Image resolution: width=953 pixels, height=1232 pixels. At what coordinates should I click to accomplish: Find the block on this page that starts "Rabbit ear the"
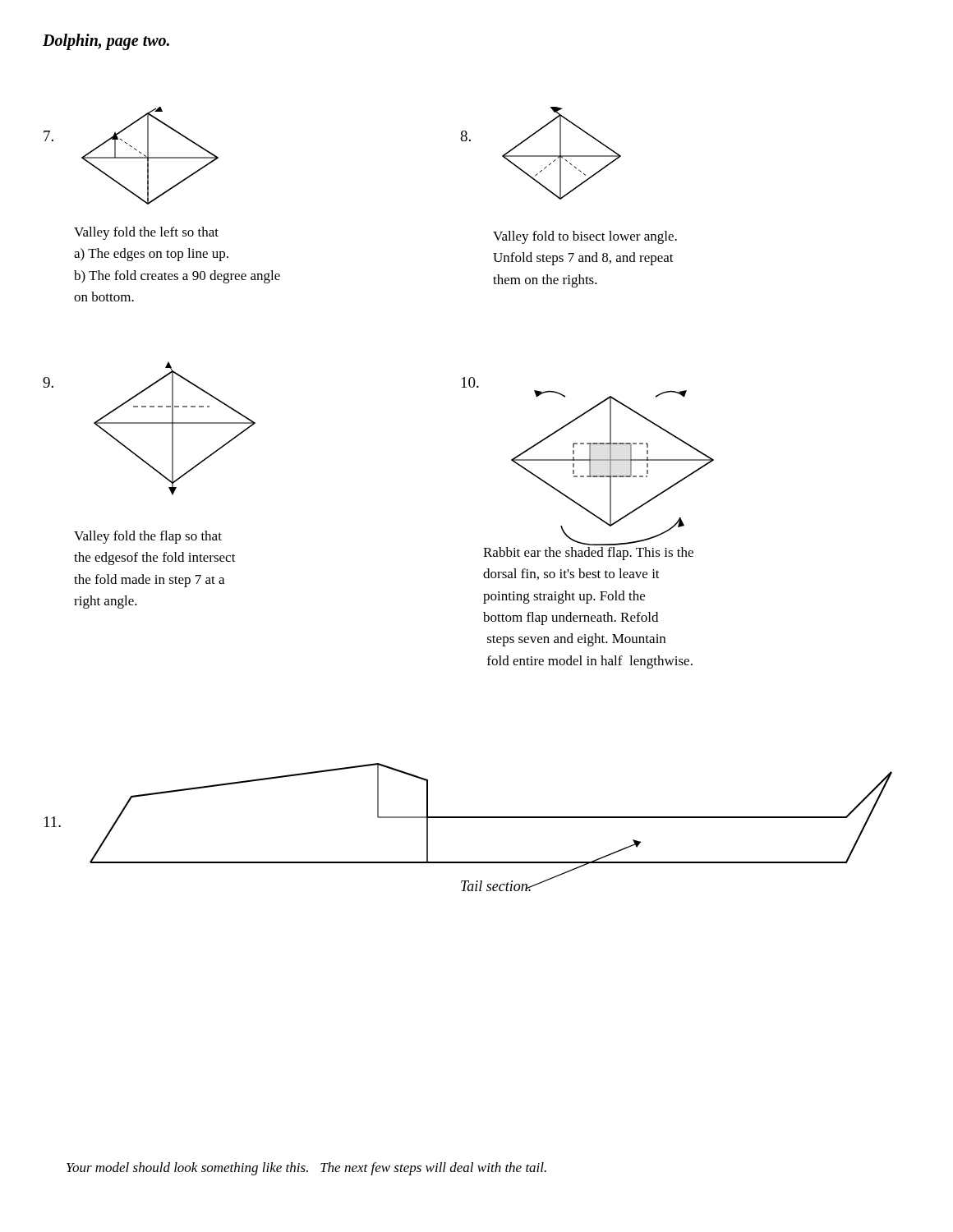pyautogui.click(x=588, y=606)
